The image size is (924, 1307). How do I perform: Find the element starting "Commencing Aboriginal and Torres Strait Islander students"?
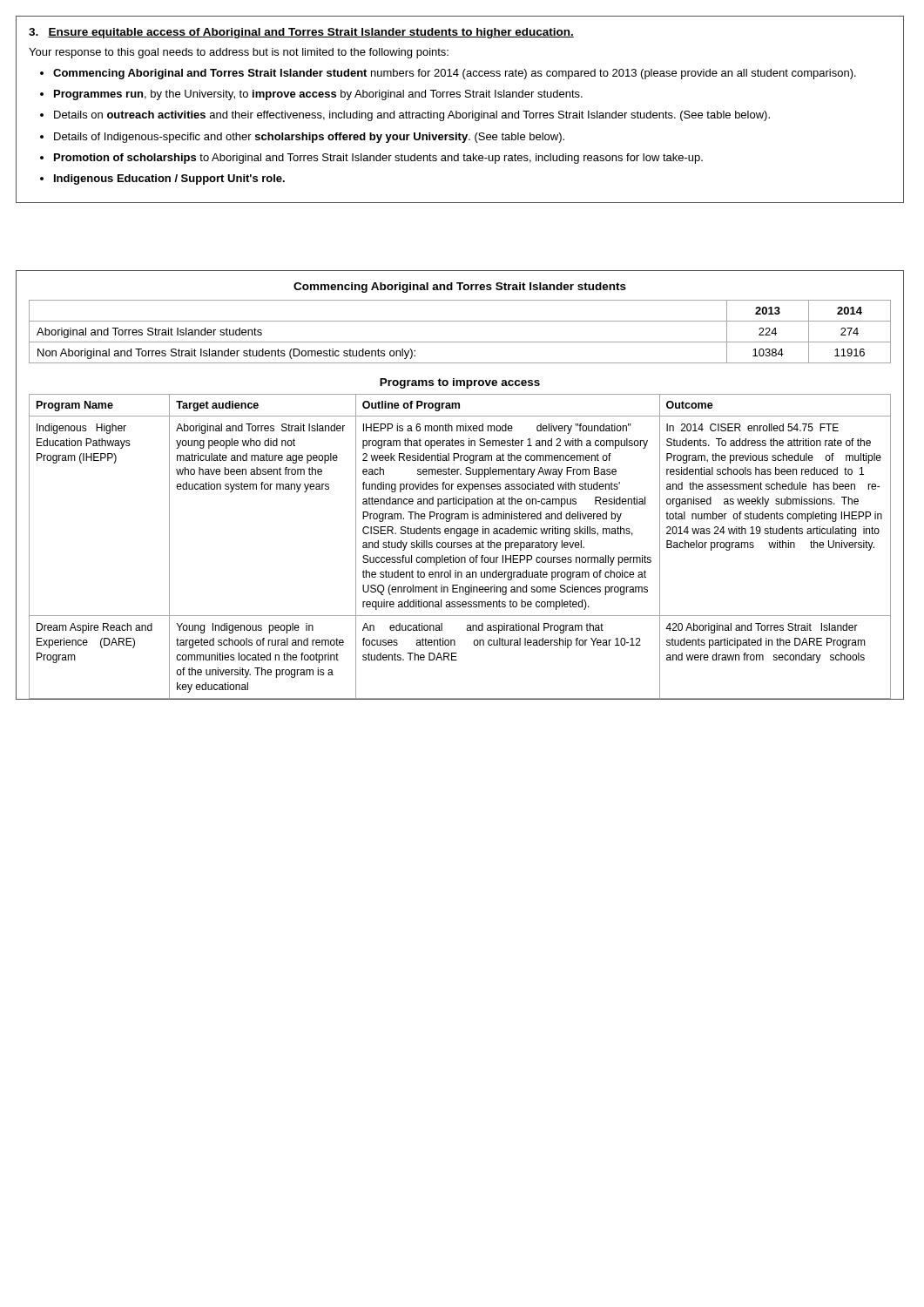click(x=460, y=286)
